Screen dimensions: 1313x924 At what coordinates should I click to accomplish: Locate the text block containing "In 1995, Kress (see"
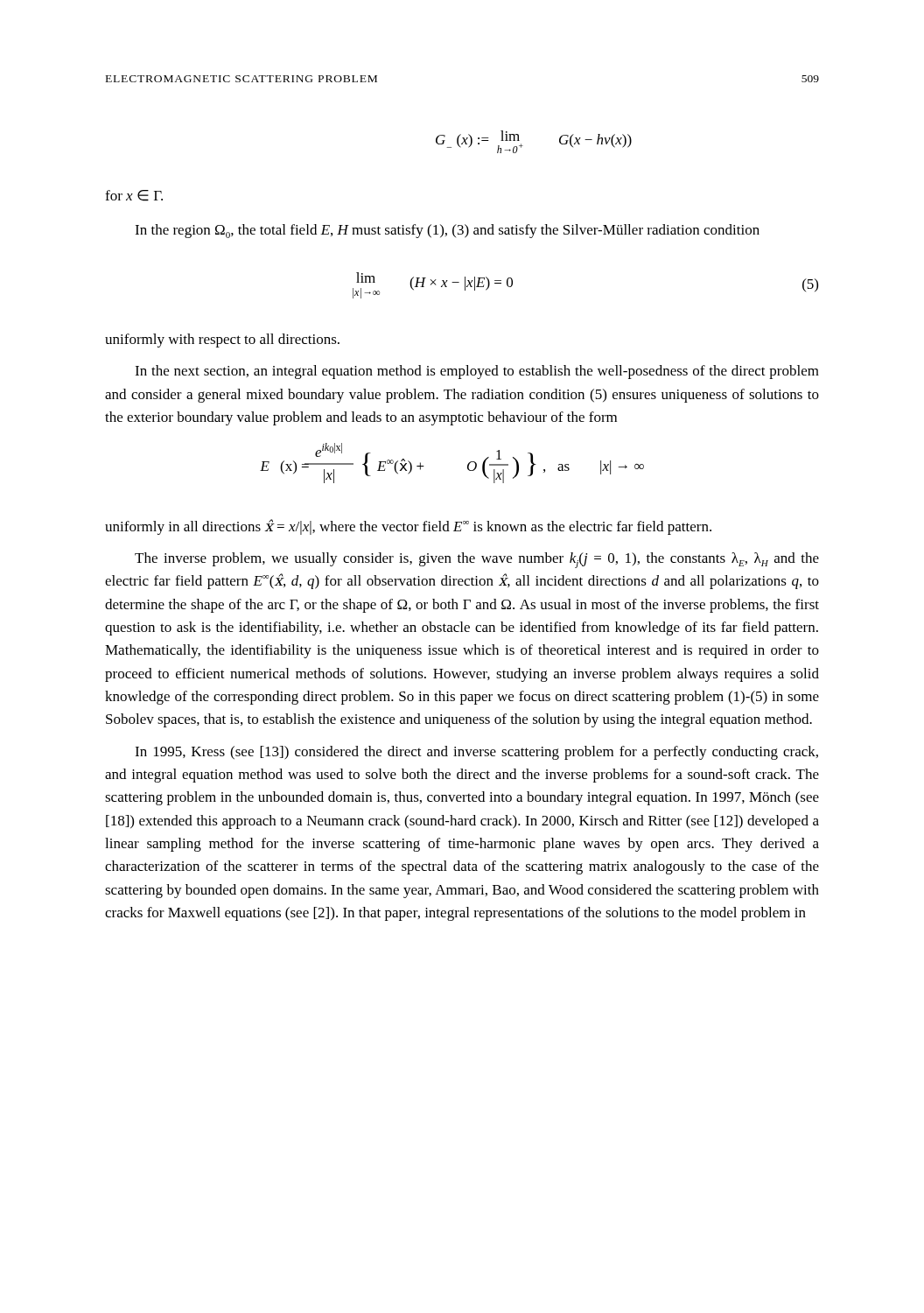[x=462, y=832]
